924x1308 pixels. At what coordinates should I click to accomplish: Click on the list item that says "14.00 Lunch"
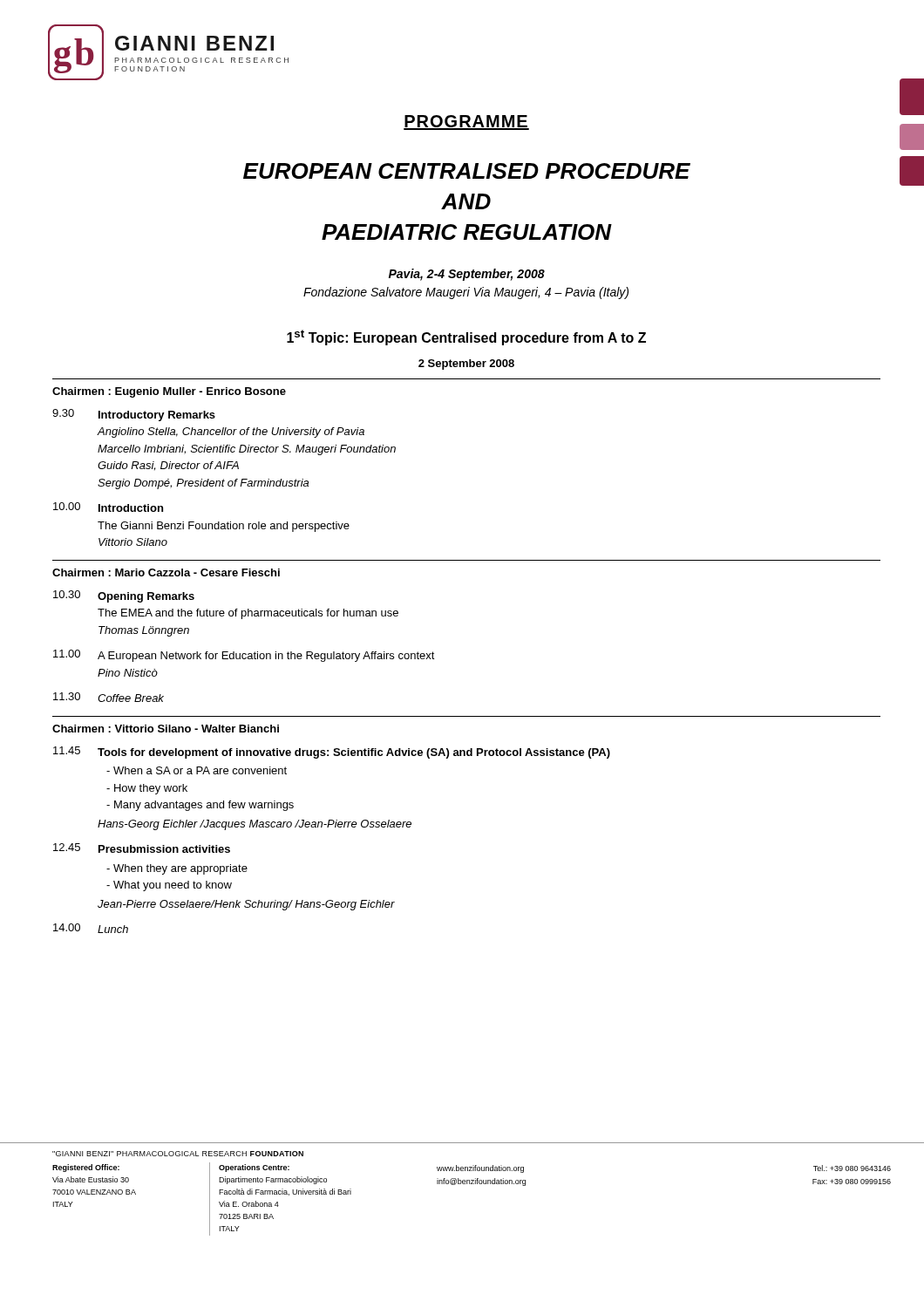(x=74, y=928)
